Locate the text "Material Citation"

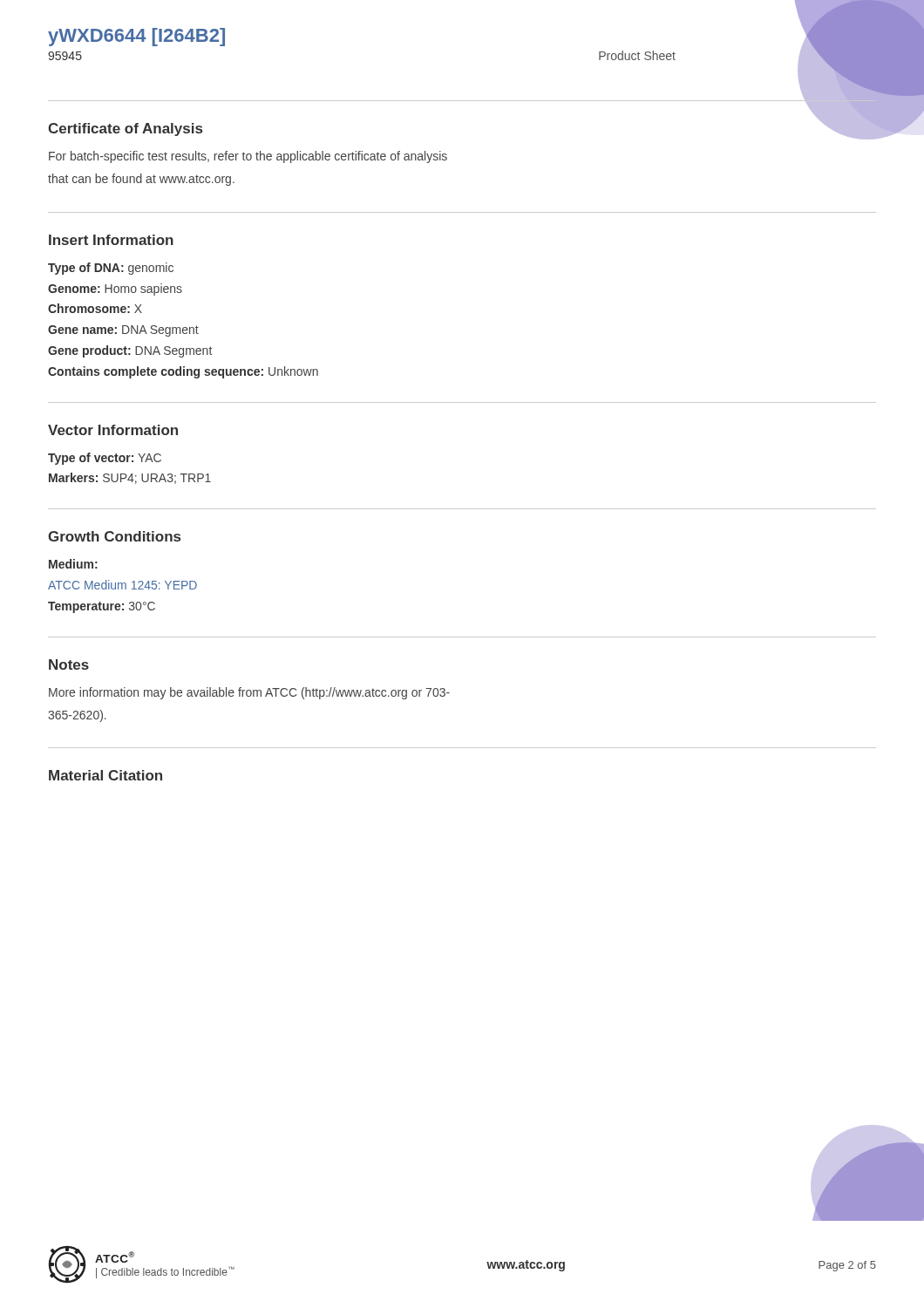106,776
